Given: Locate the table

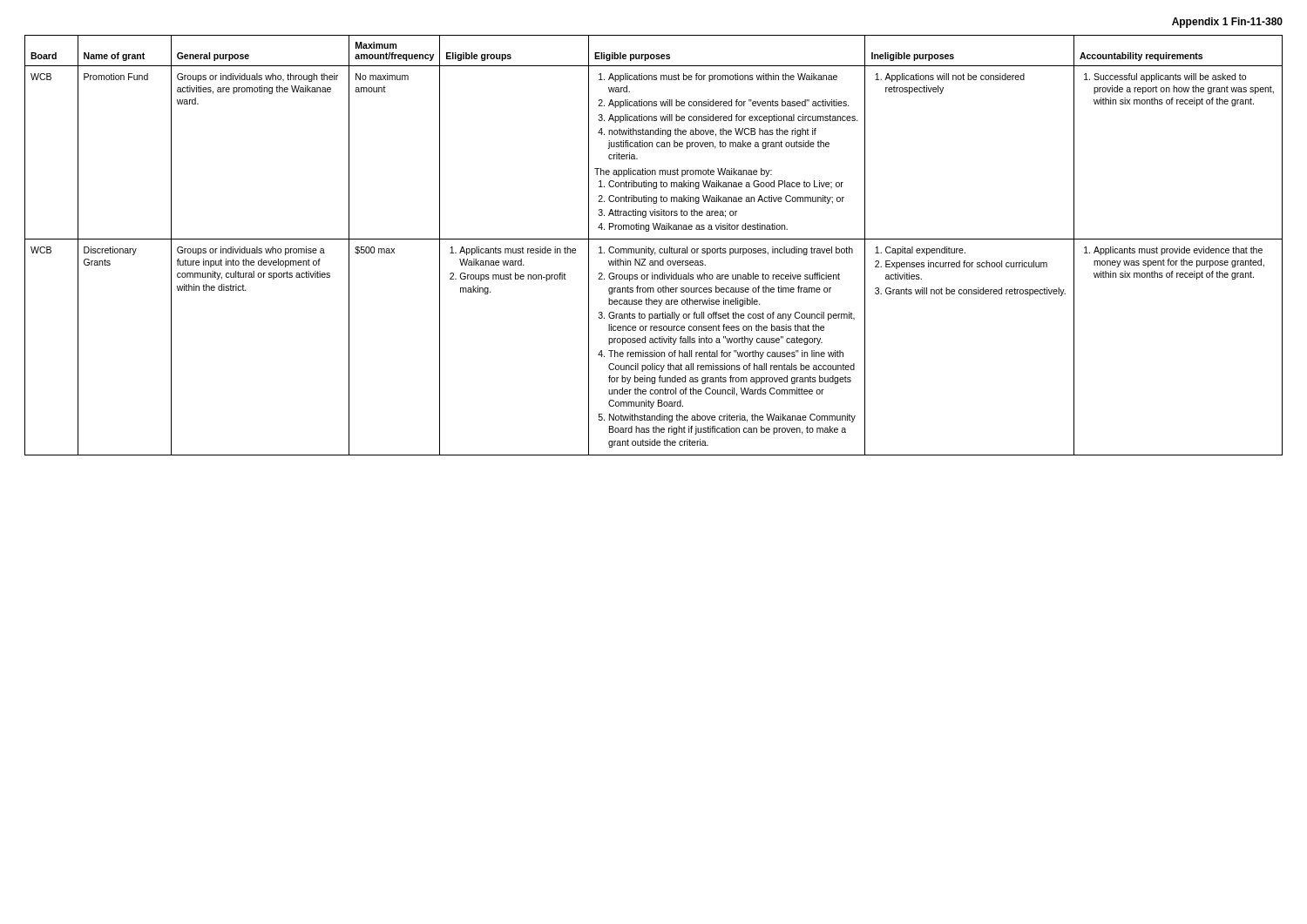Looking at the screenshot, I should click(654, 245).
